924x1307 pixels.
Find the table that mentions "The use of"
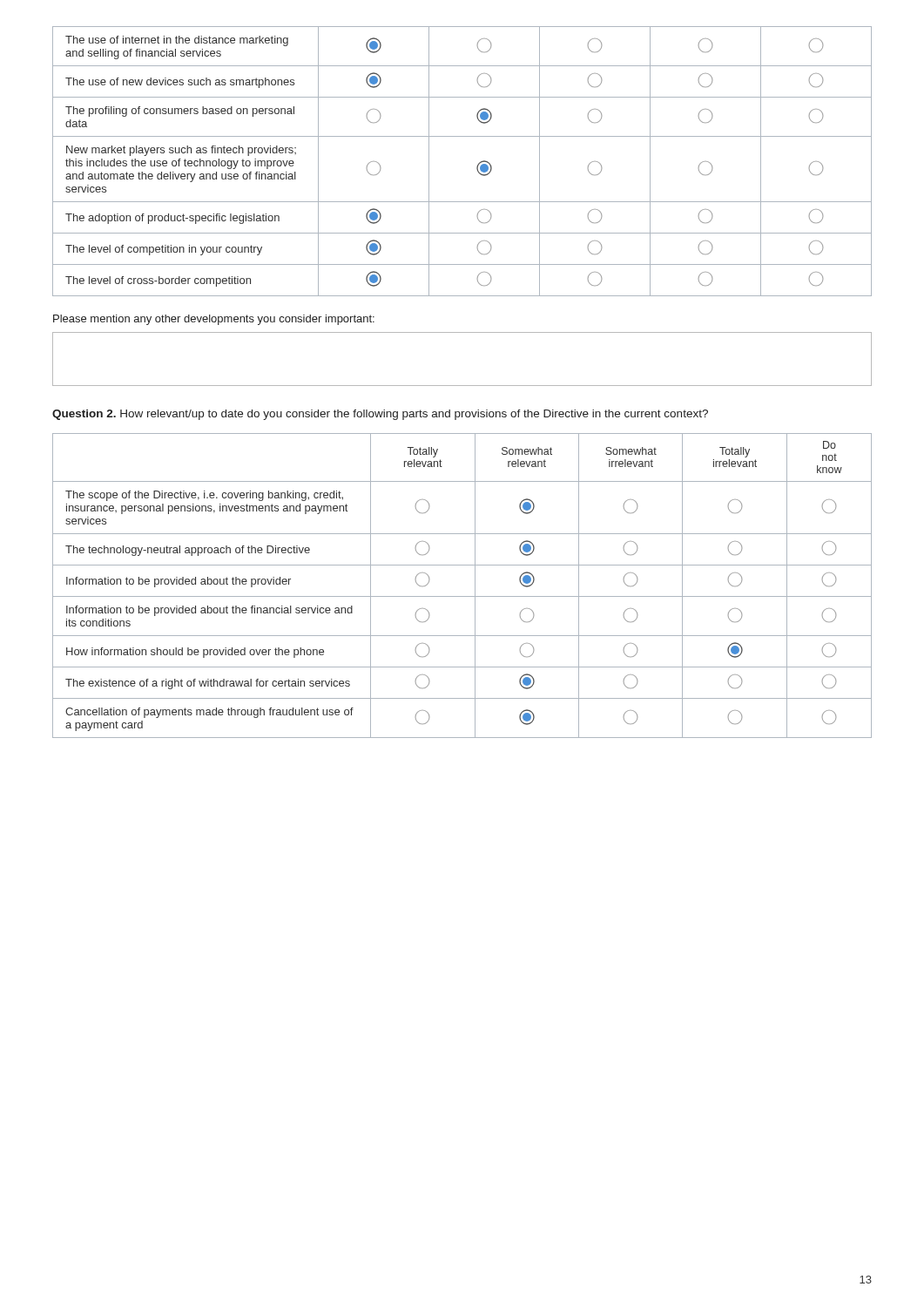(462, 161)
